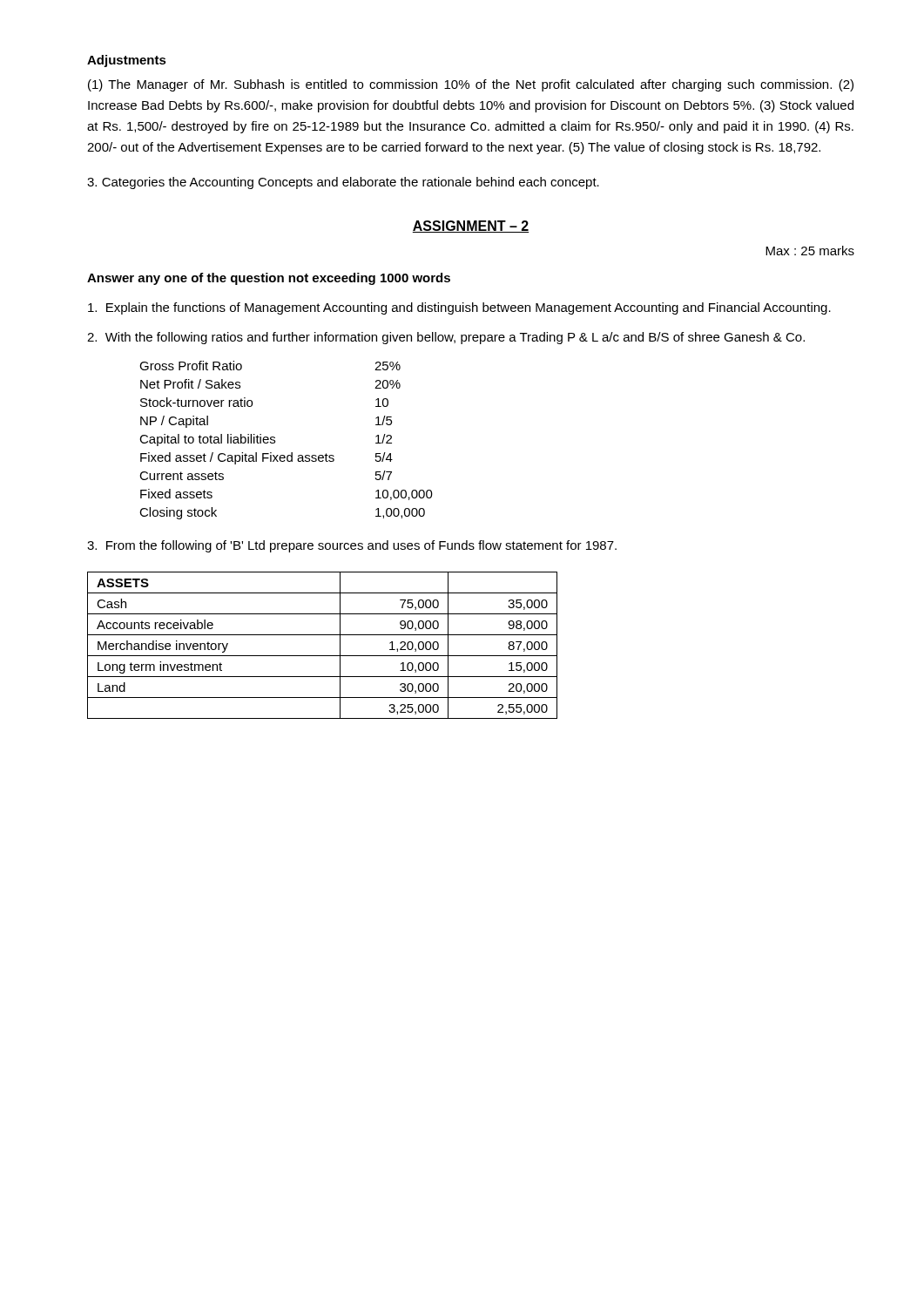The height and width of the screenshot is (1307, 924).
Task: Click on the text block starting "(1) The Manager of Mr."
Action: click(x=471, y=115)
